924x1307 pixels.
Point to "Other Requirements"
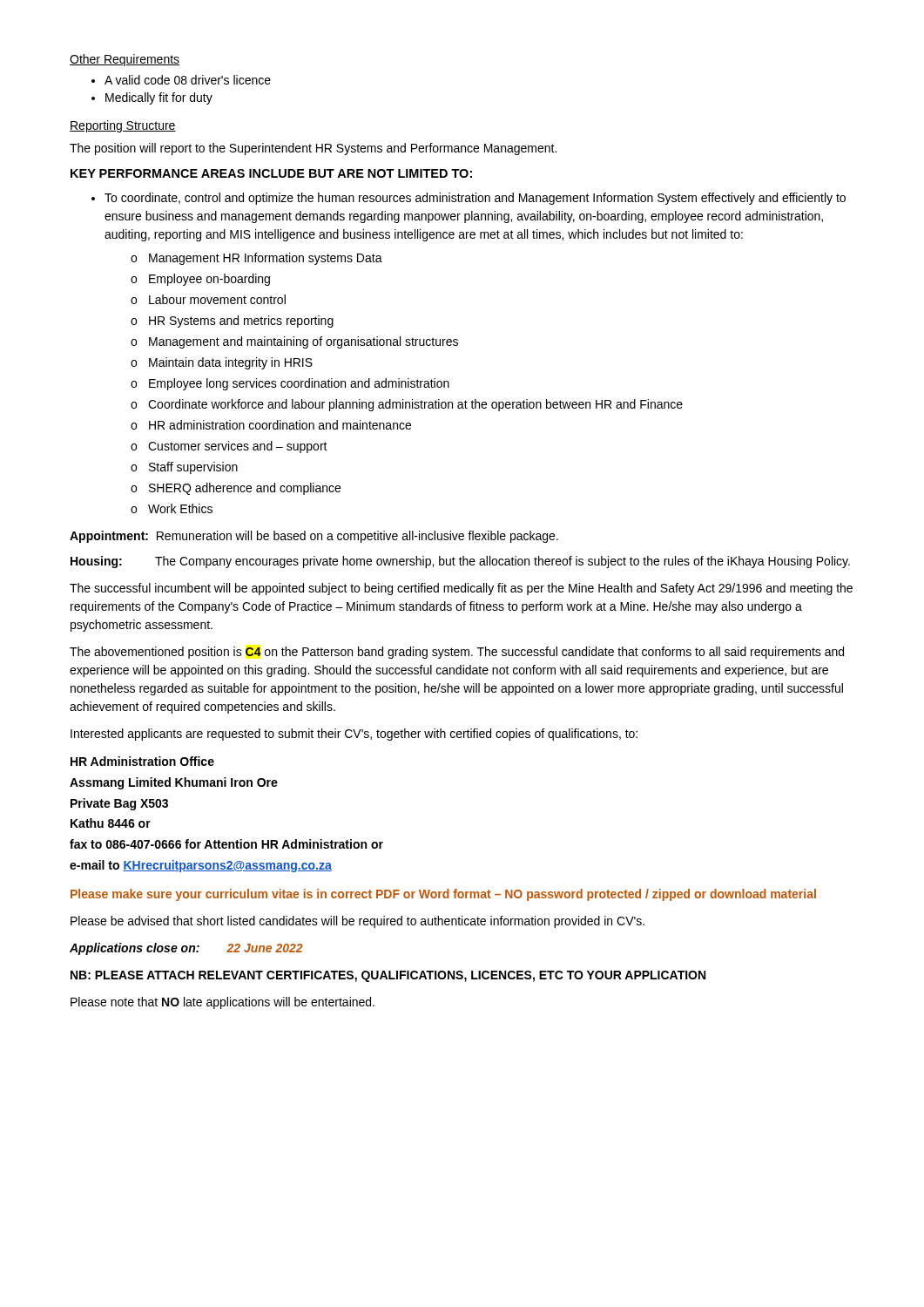click(125, 59)
